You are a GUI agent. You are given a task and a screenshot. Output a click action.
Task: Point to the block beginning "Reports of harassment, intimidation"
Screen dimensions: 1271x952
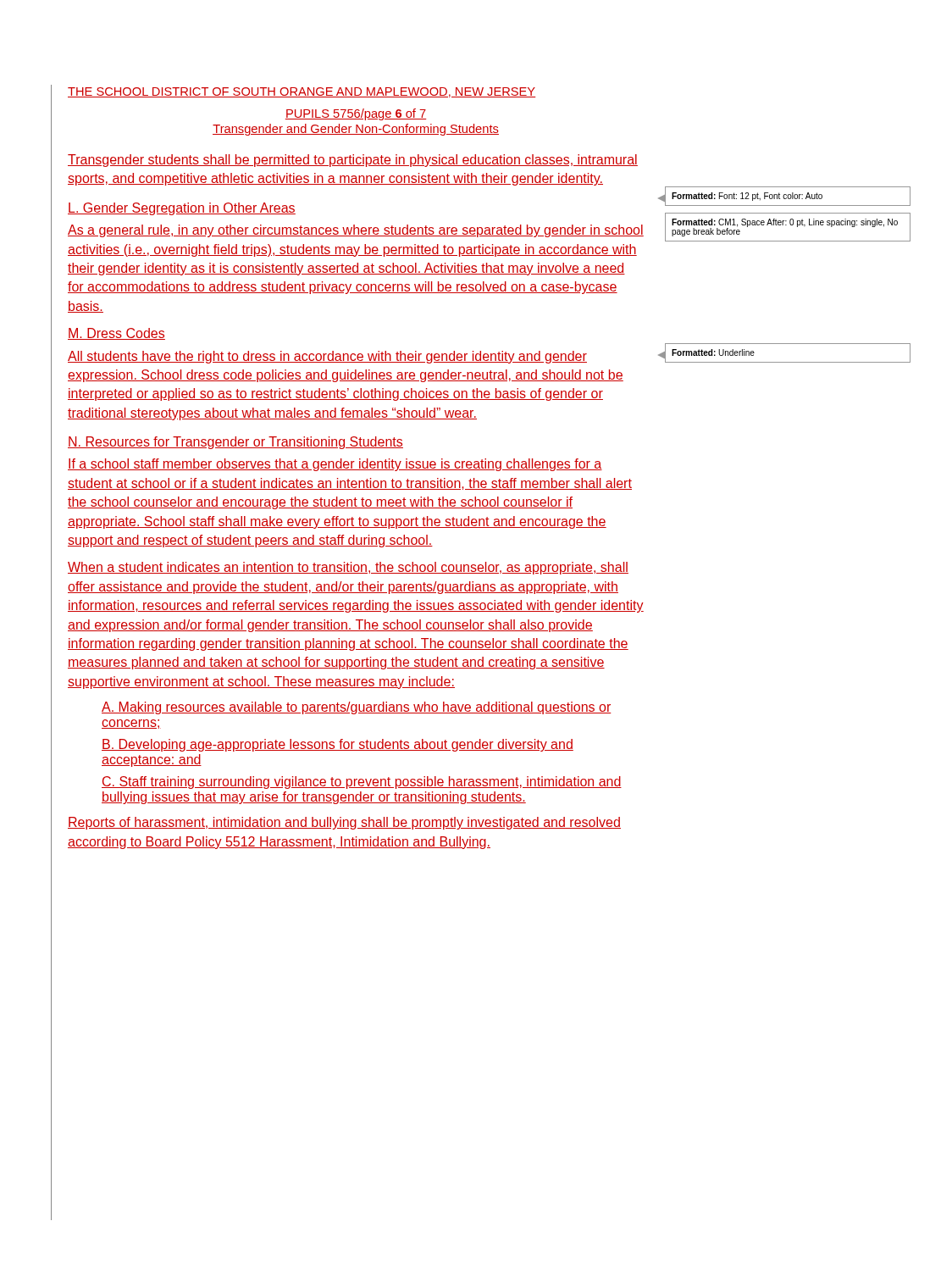pos(344,832)
